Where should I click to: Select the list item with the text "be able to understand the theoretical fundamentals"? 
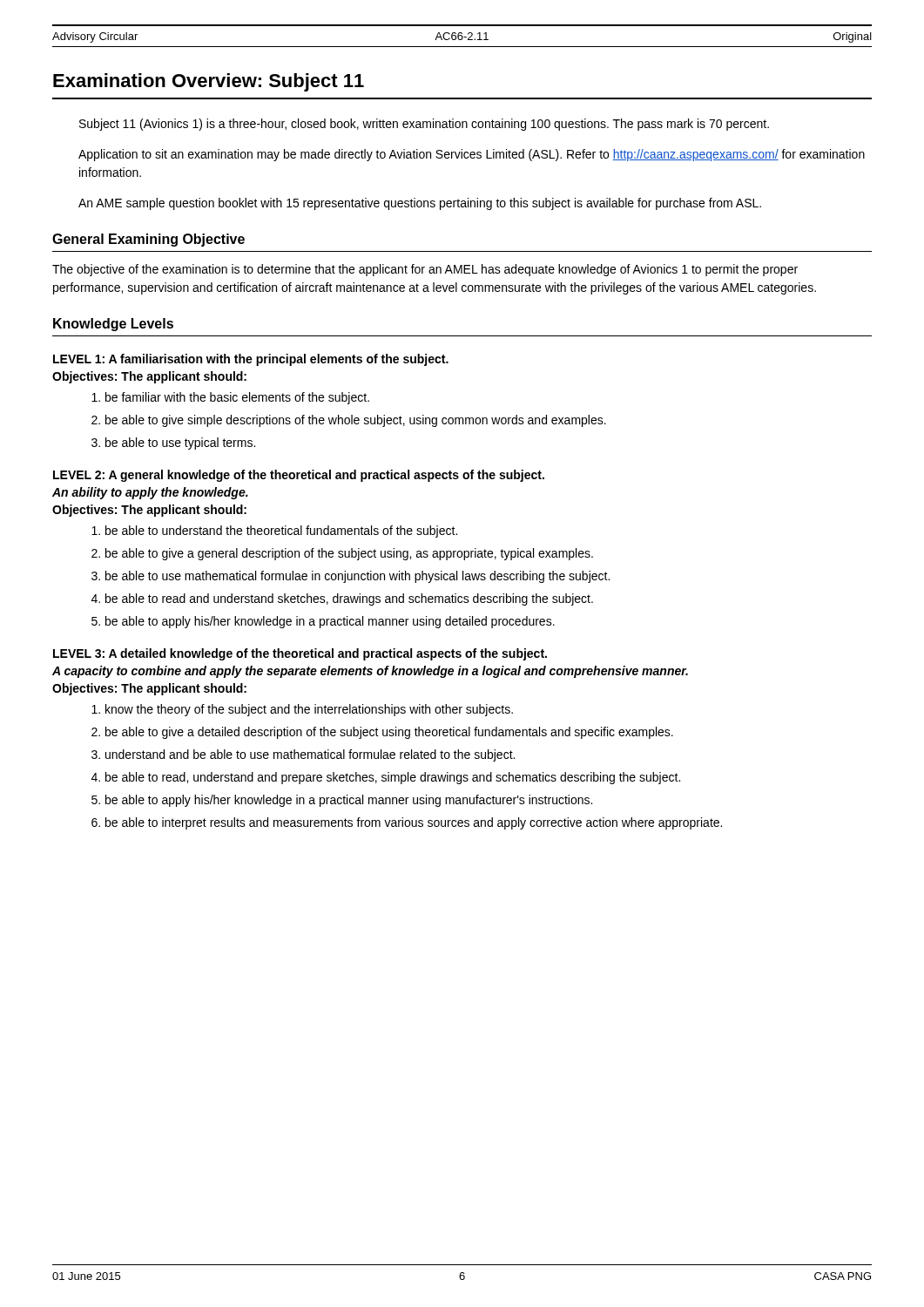281,531
